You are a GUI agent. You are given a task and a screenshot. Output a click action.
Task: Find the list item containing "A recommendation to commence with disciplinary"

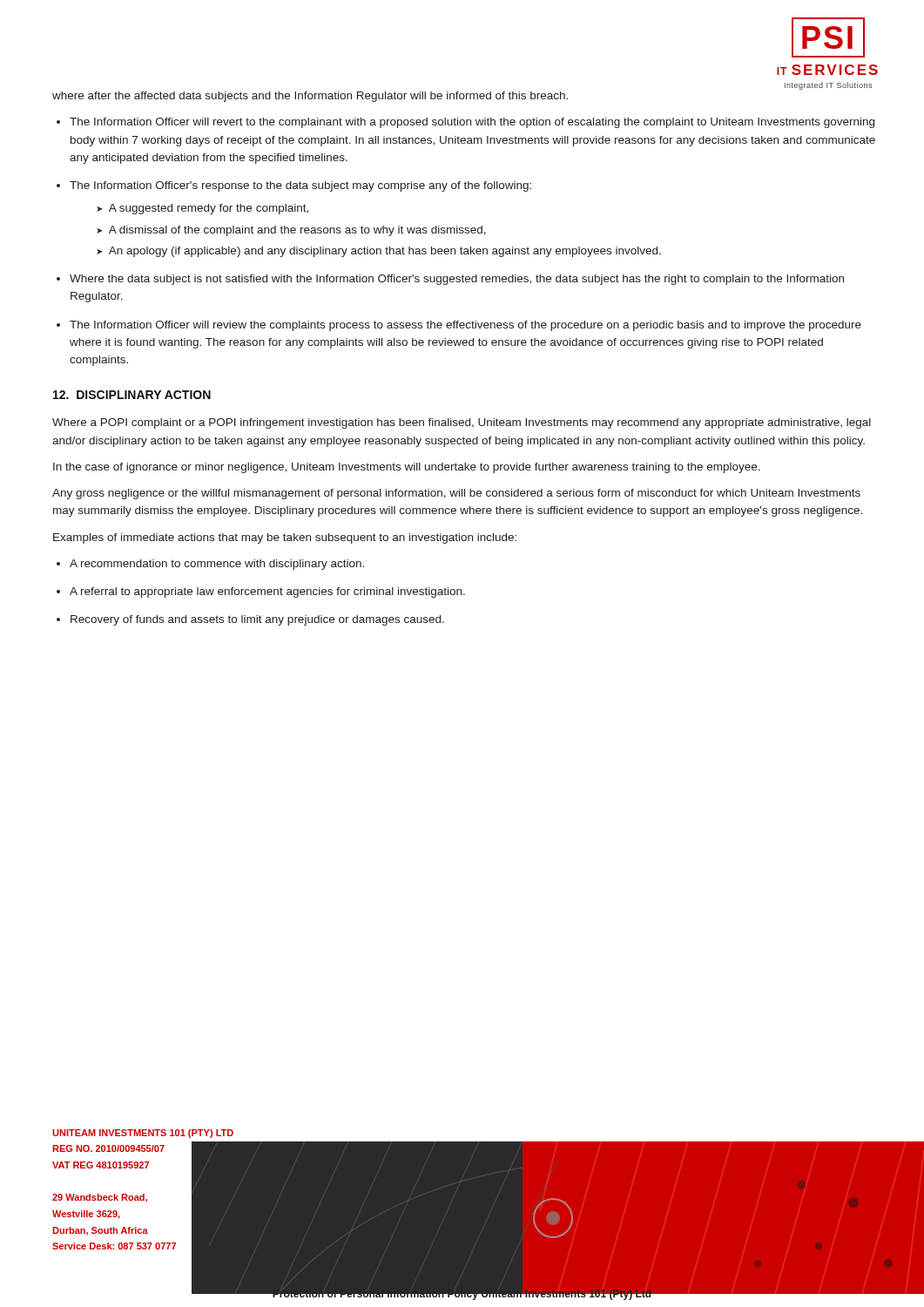(x=217, y=563)
